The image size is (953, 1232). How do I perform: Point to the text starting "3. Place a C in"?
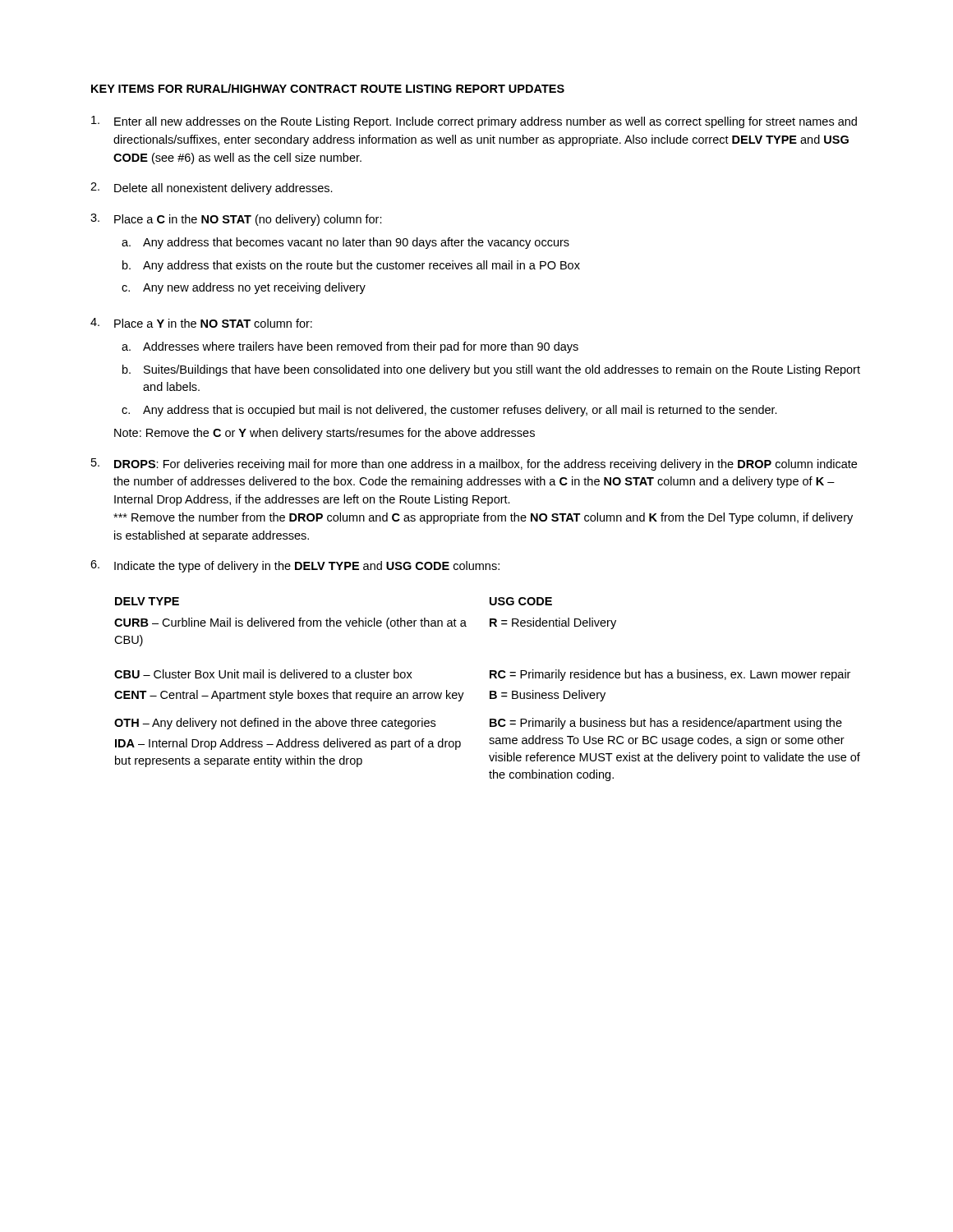(x=476, y=257)
